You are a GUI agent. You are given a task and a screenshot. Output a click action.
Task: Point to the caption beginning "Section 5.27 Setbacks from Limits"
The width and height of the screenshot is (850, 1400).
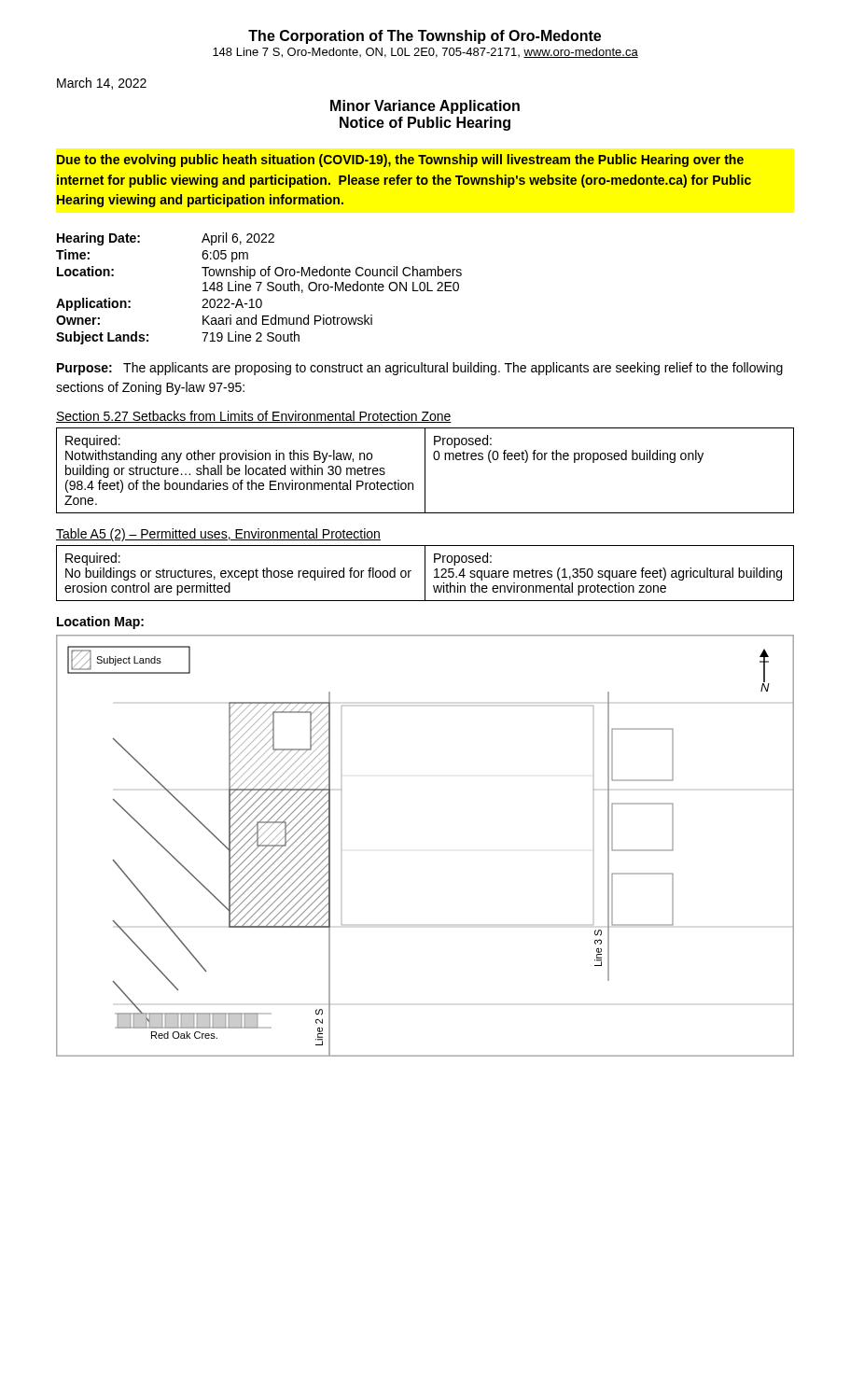pyautogui.click(x=253, y=416)
